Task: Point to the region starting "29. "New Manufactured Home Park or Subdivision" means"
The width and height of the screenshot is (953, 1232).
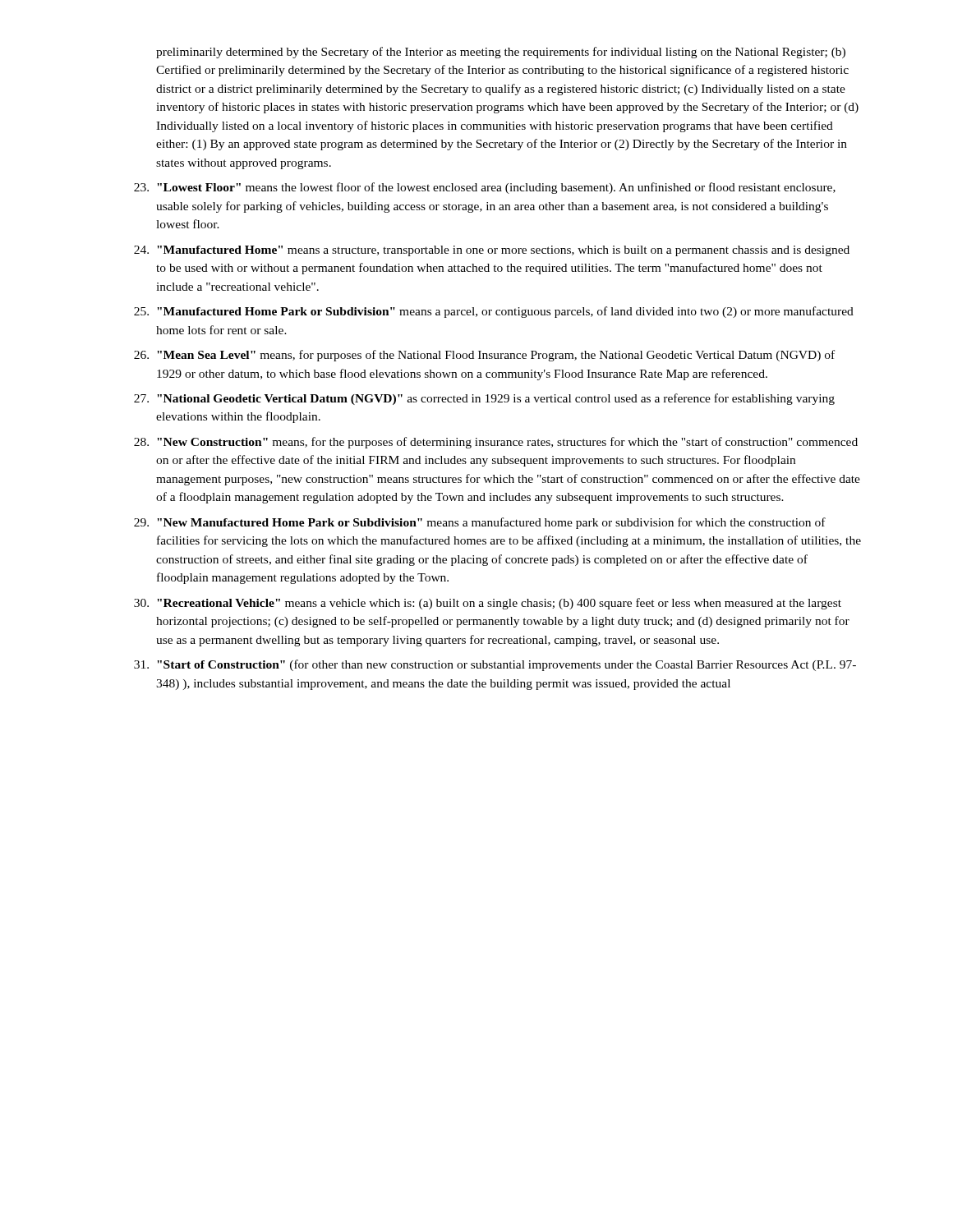Action: click(x=485, y=550)
